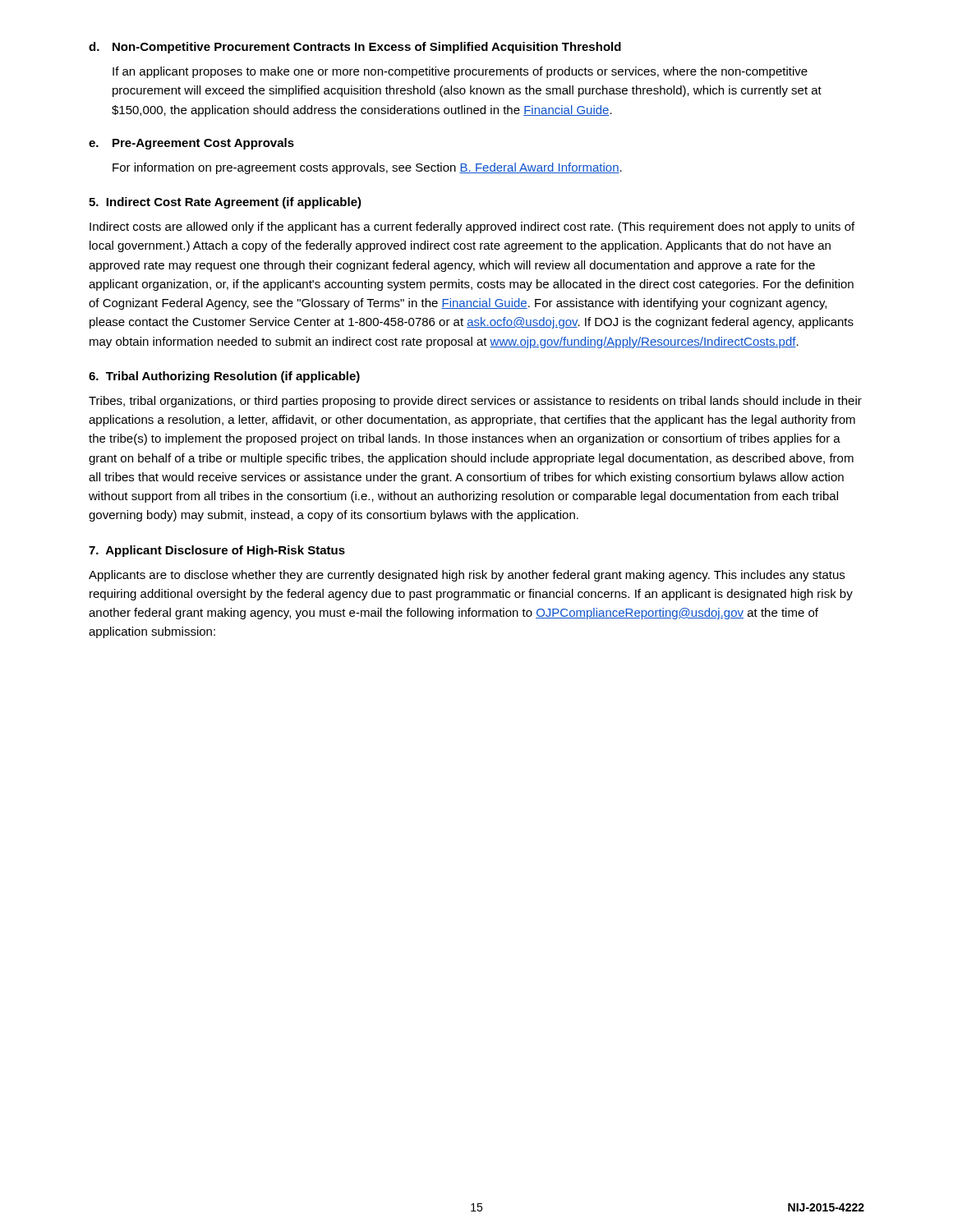Locate the block of text that opens with "Indirect costs are allowed only if"
Image resolution: width=953 pixels, height=1232 pixels.
(x=472, y=284)
